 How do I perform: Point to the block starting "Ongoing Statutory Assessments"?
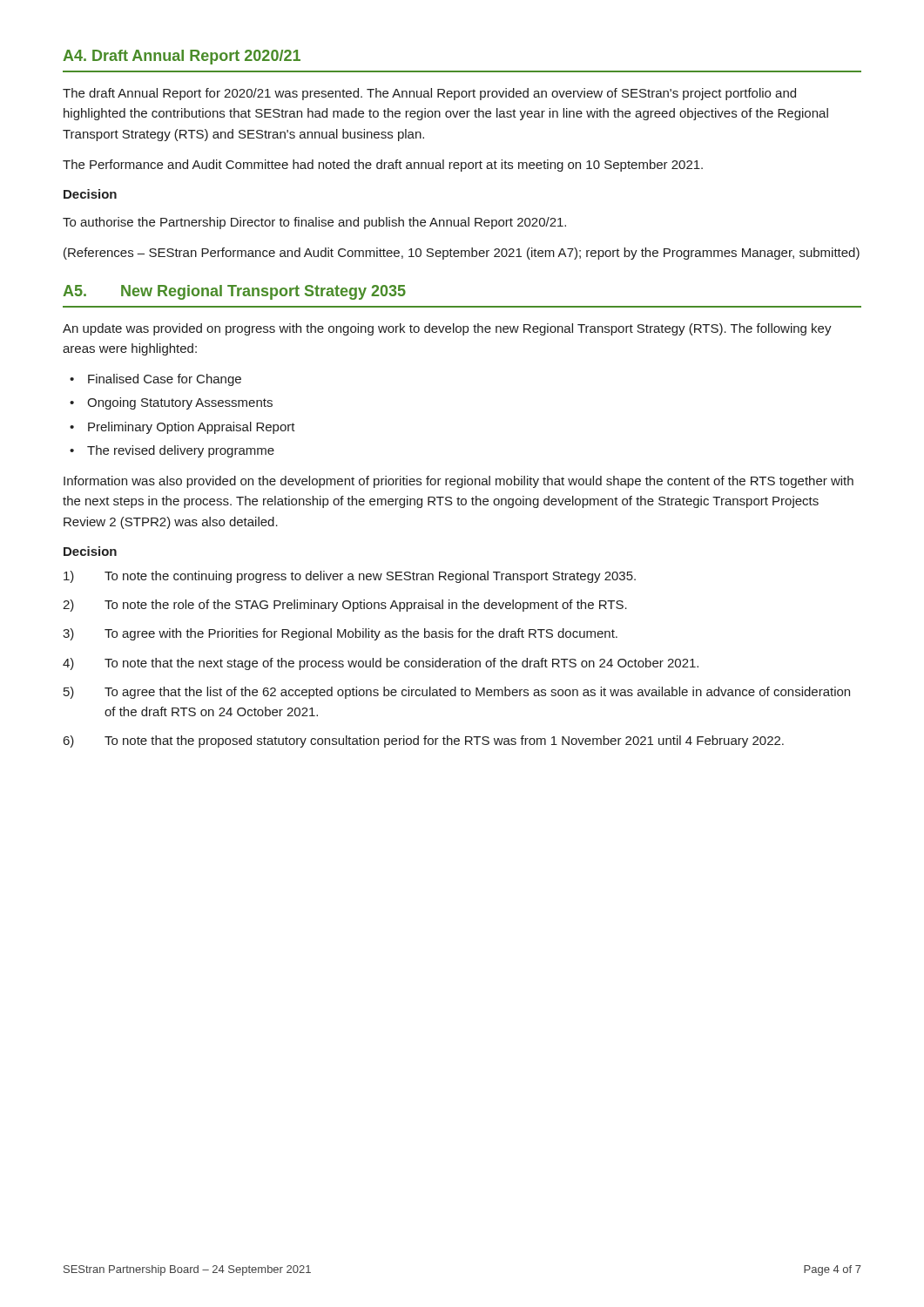180,402
